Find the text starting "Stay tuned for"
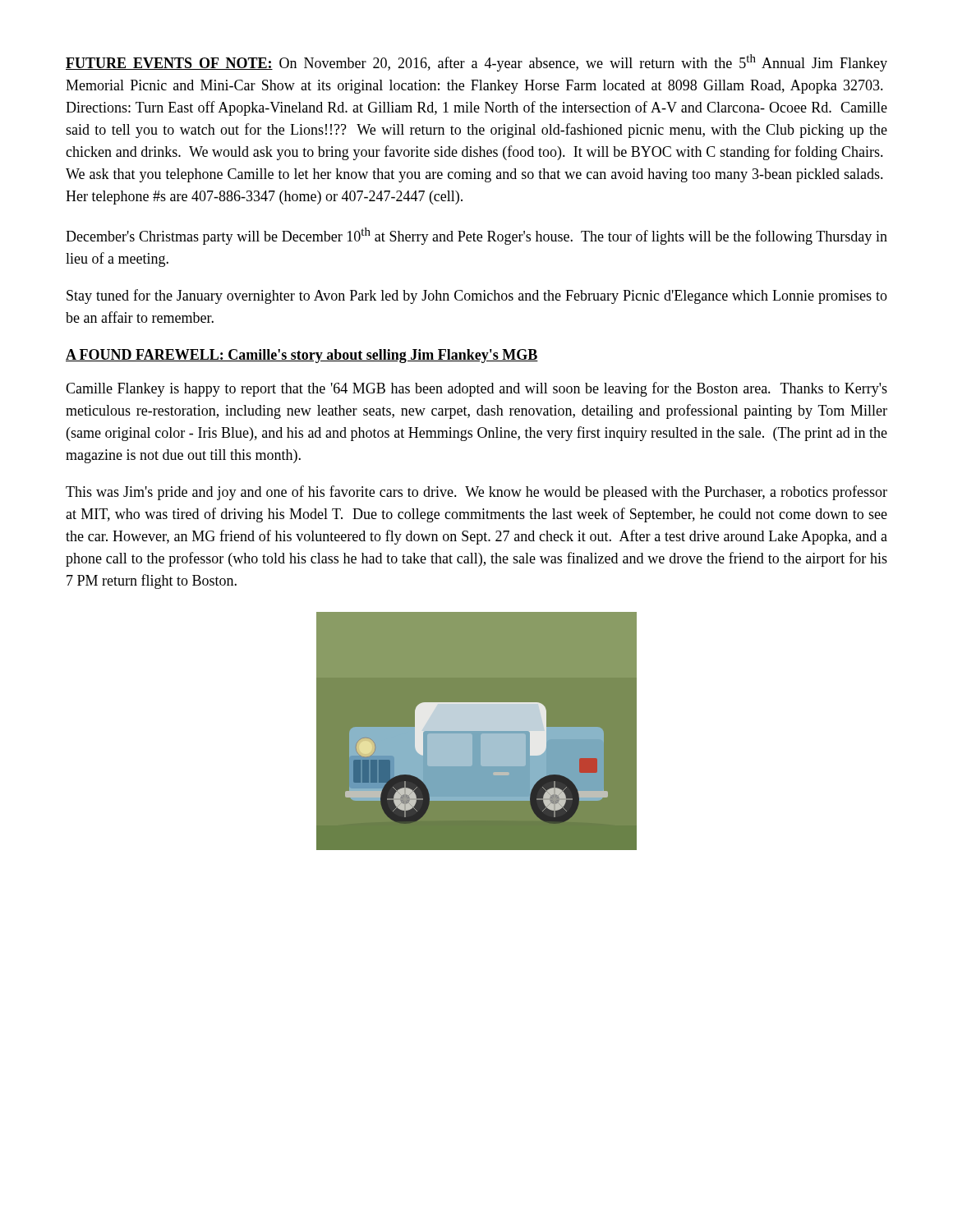Image resolution: width=953 pixels, height=1232 pixels. (x=476, y=307)
